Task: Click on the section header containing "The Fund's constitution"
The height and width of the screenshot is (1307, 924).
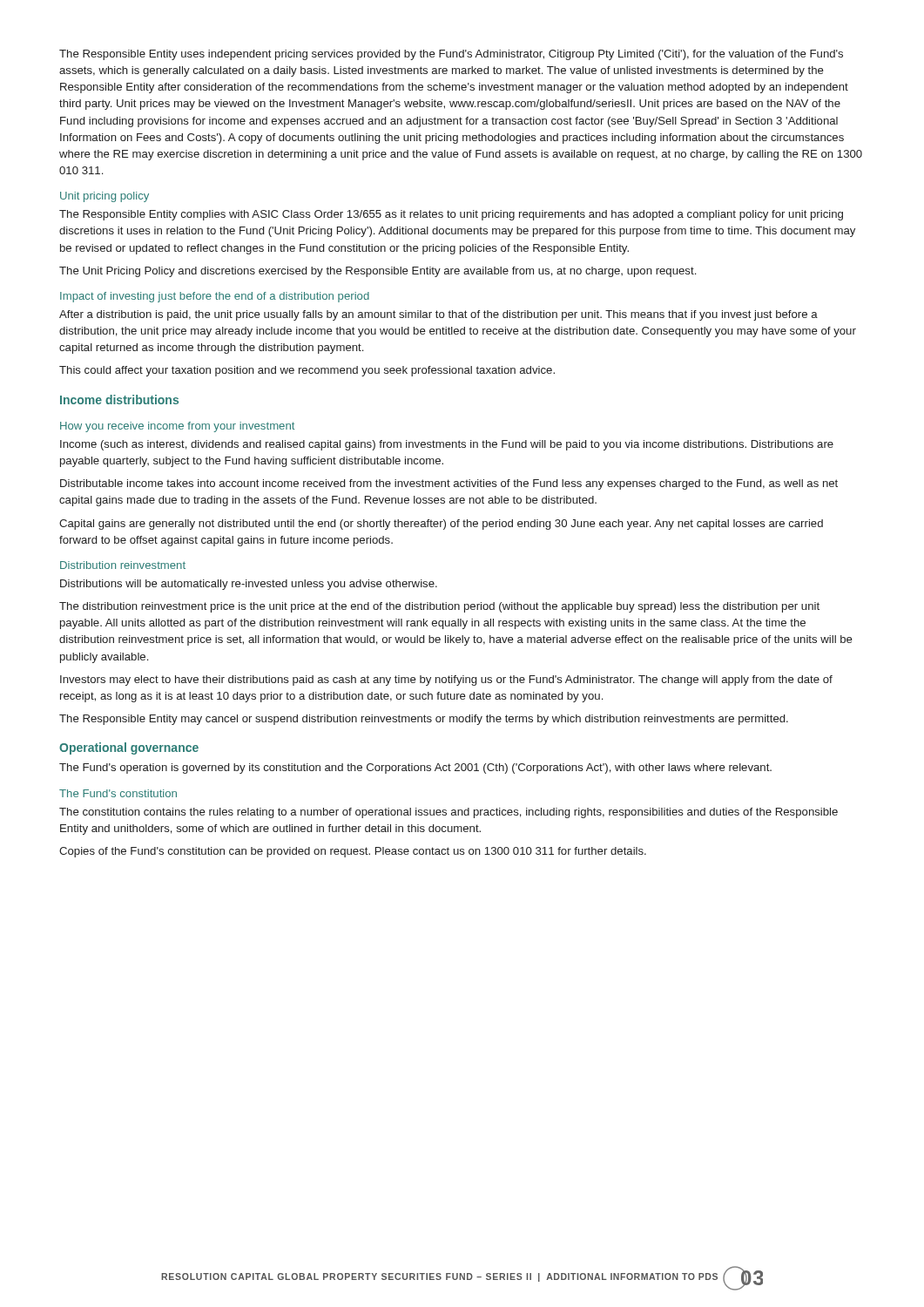Action: pyautogui.click(x=118, y=793)
